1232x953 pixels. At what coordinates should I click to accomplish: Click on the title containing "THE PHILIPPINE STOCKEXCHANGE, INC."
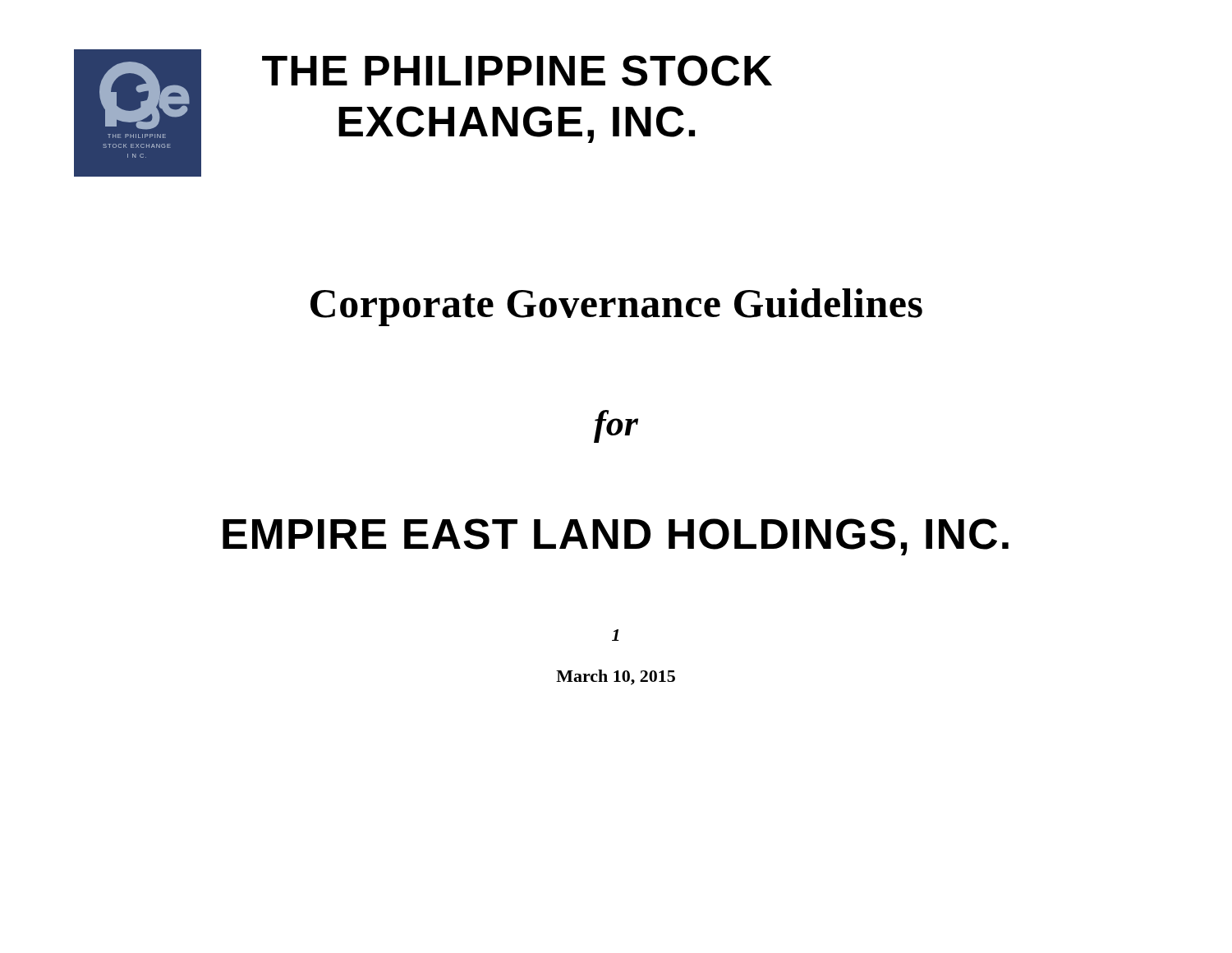(x=517, y=96)
